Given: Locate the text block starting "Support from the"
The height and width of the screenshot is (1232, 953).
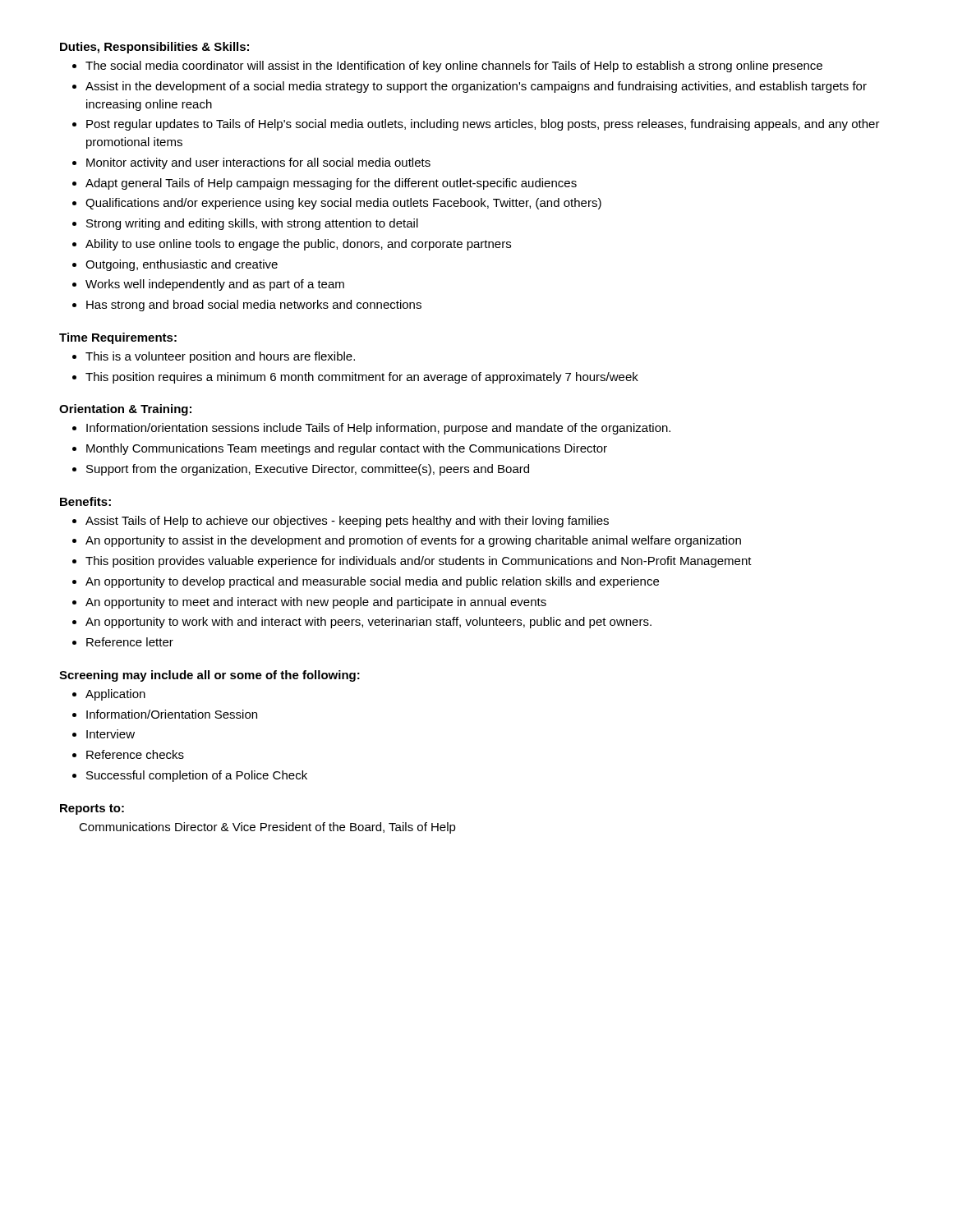Looking at the screenshot, I should [490, 469].
